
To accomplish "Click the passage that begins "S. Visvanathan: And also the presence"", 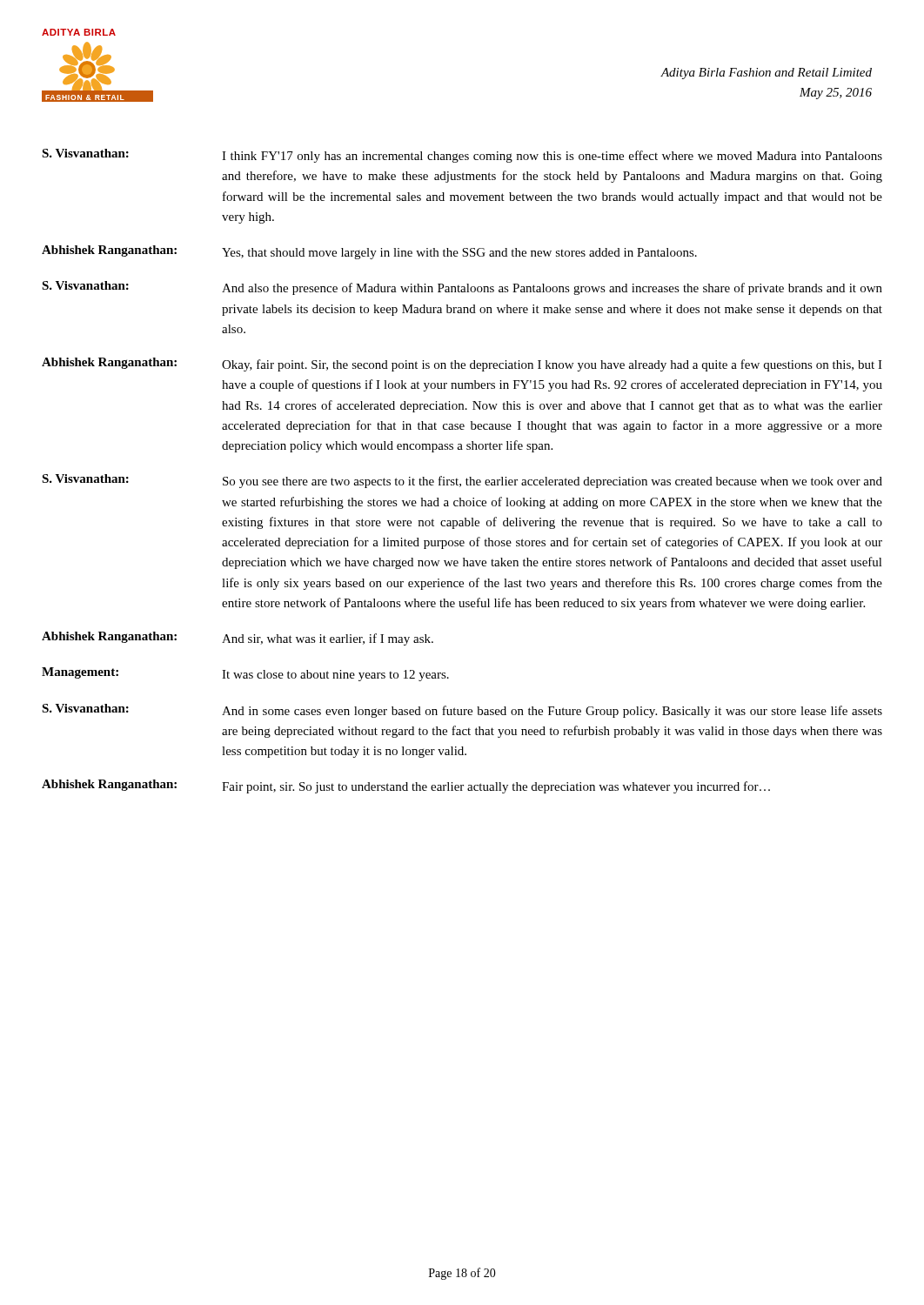I will (x=462, y=309).
